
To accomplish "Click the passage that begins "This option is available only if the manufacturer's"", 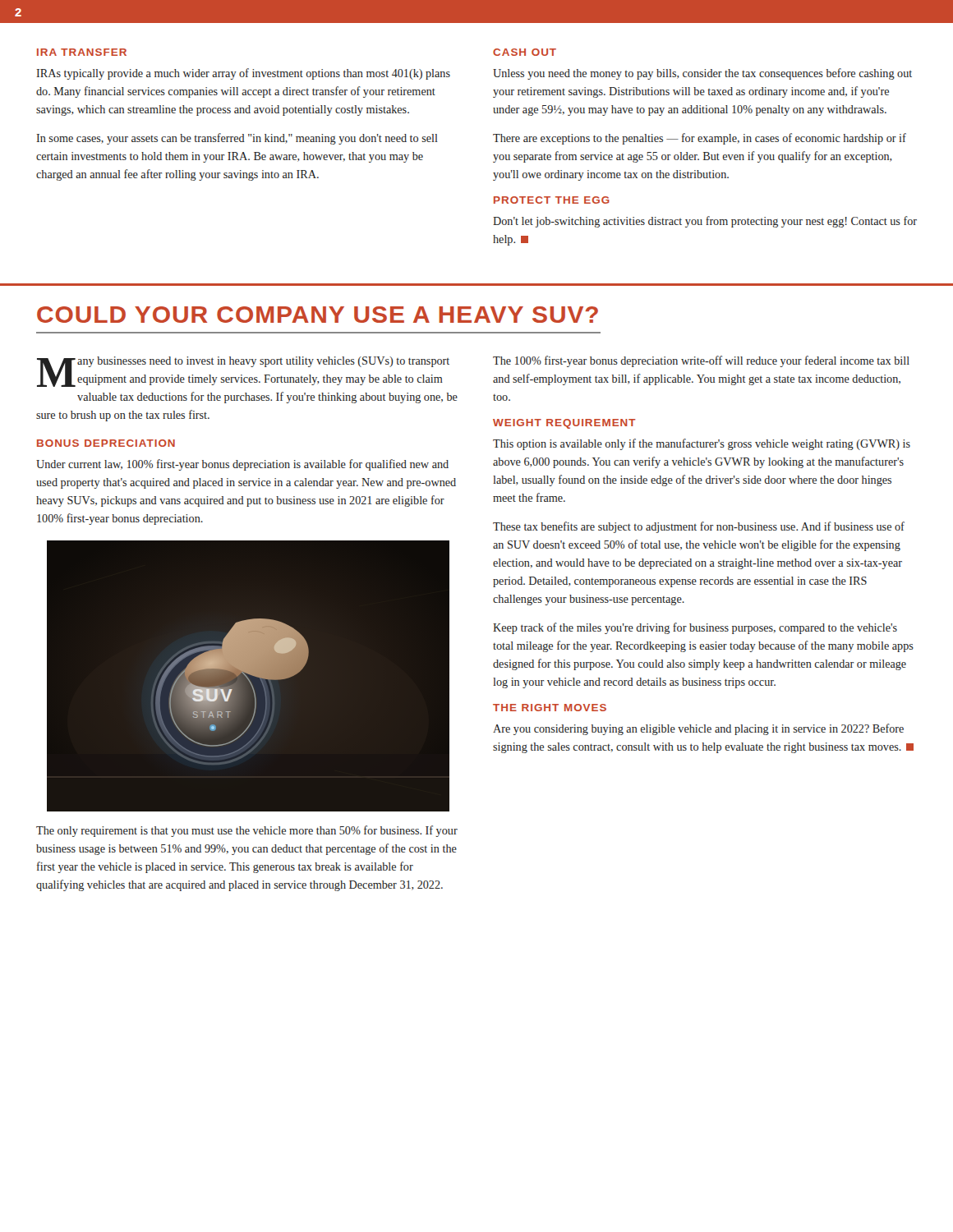I will coord(702,471).
